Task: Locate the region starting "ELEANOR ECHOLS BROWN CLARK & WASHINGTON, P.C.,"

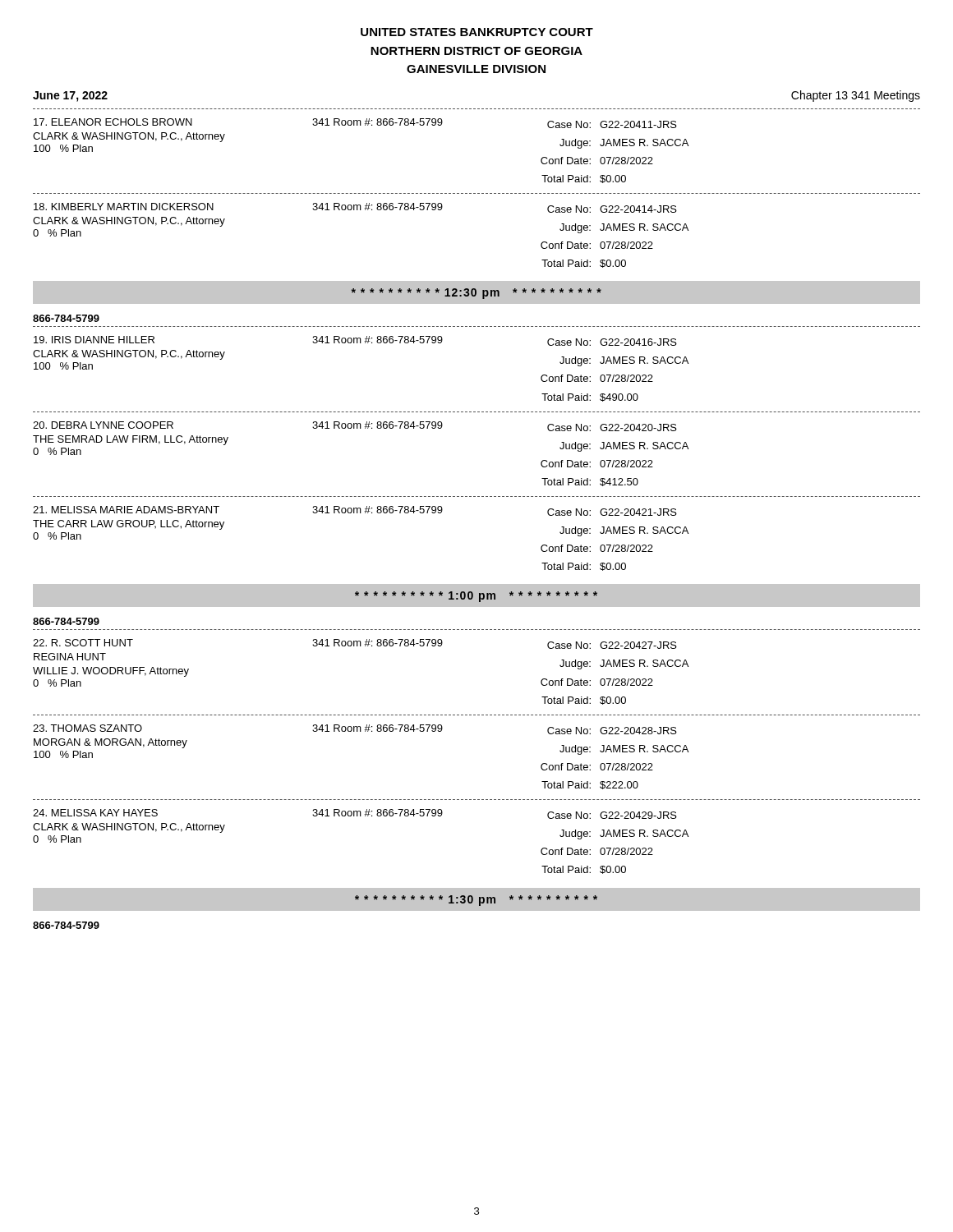Action: 355,123
